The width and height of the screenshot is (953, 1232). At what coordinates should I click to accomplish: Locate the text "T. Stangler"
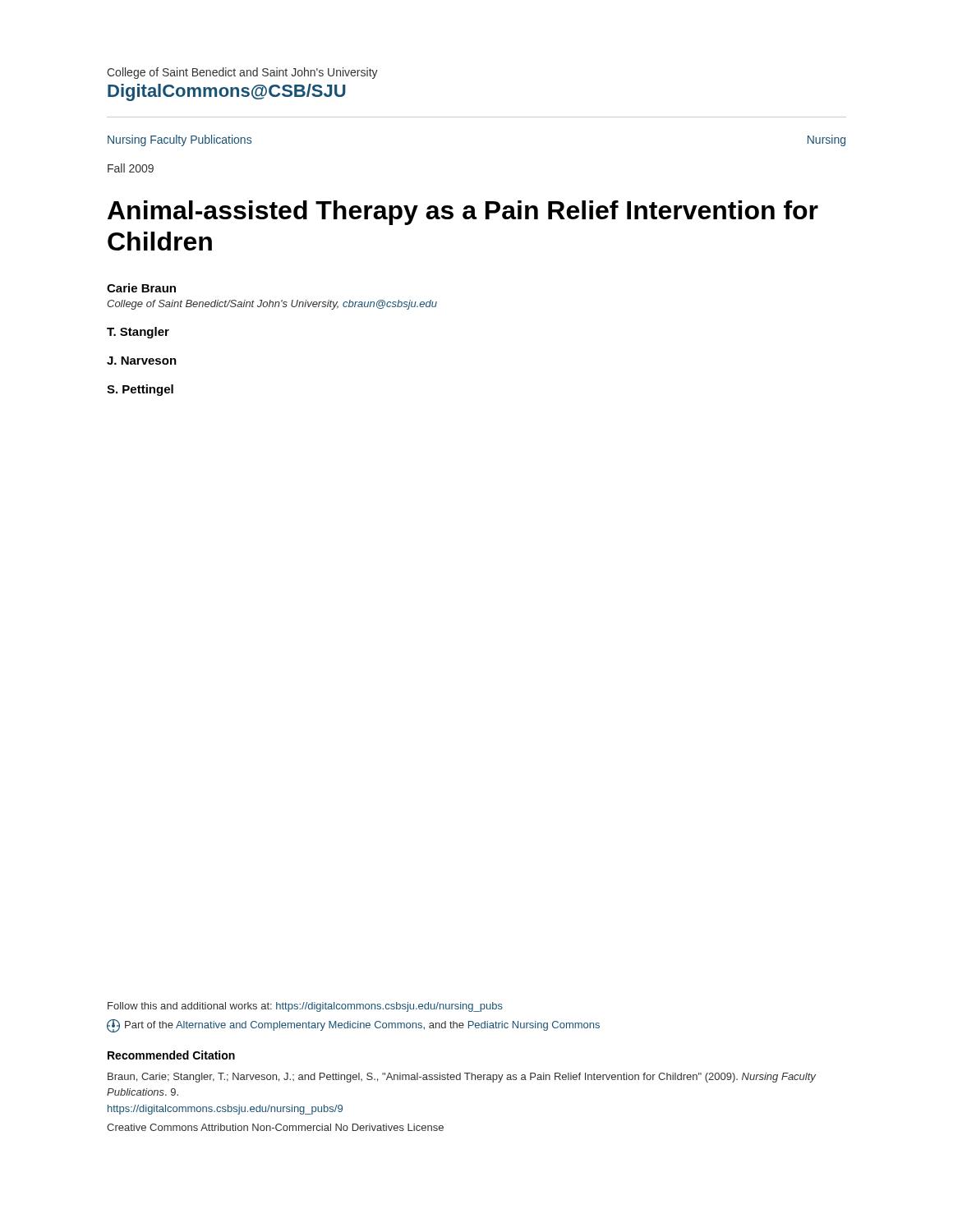138,331
